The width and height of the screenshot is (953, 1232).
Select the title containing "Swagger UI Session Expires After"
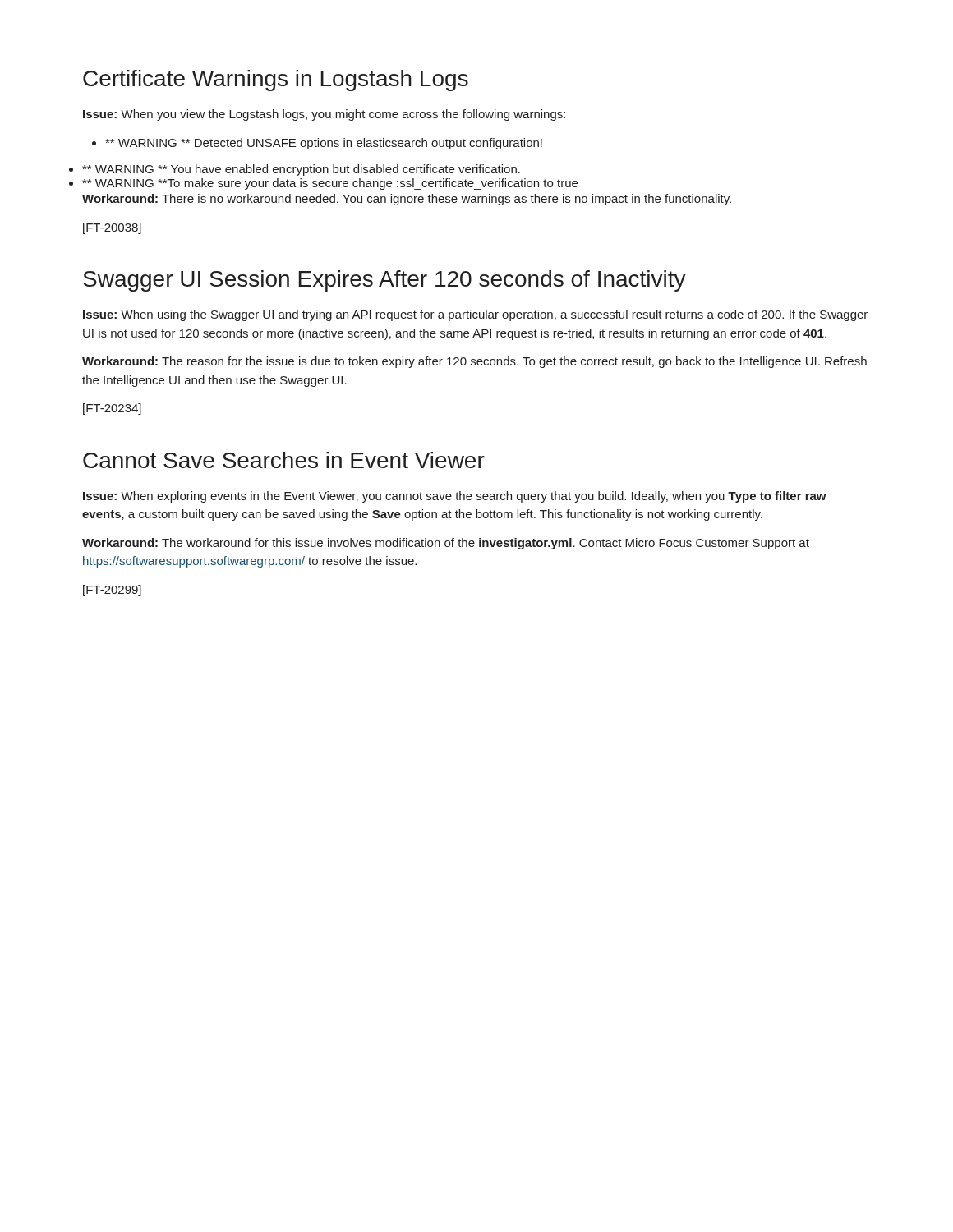476,279
